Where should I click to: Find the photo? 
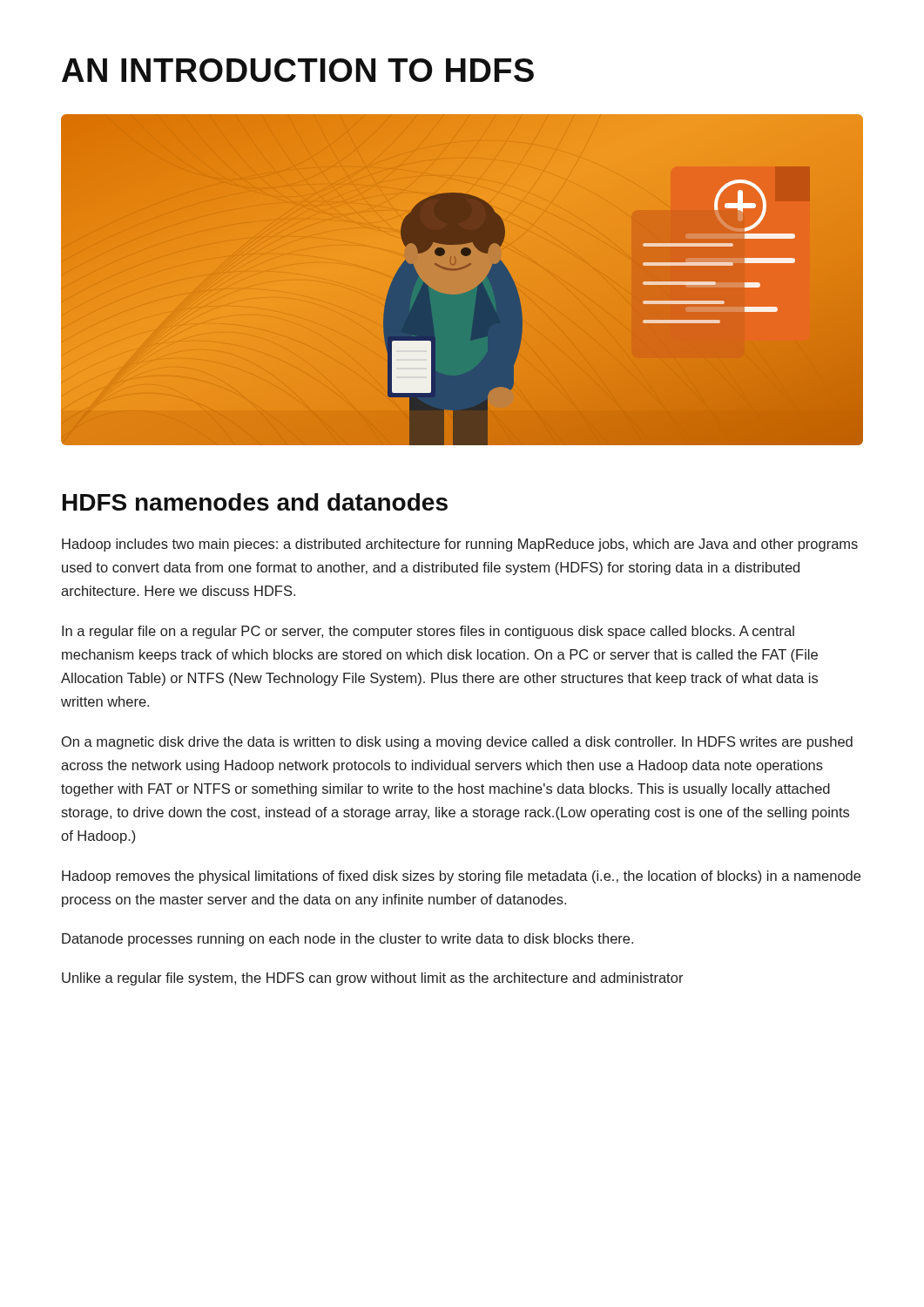(x=462, y=280)
